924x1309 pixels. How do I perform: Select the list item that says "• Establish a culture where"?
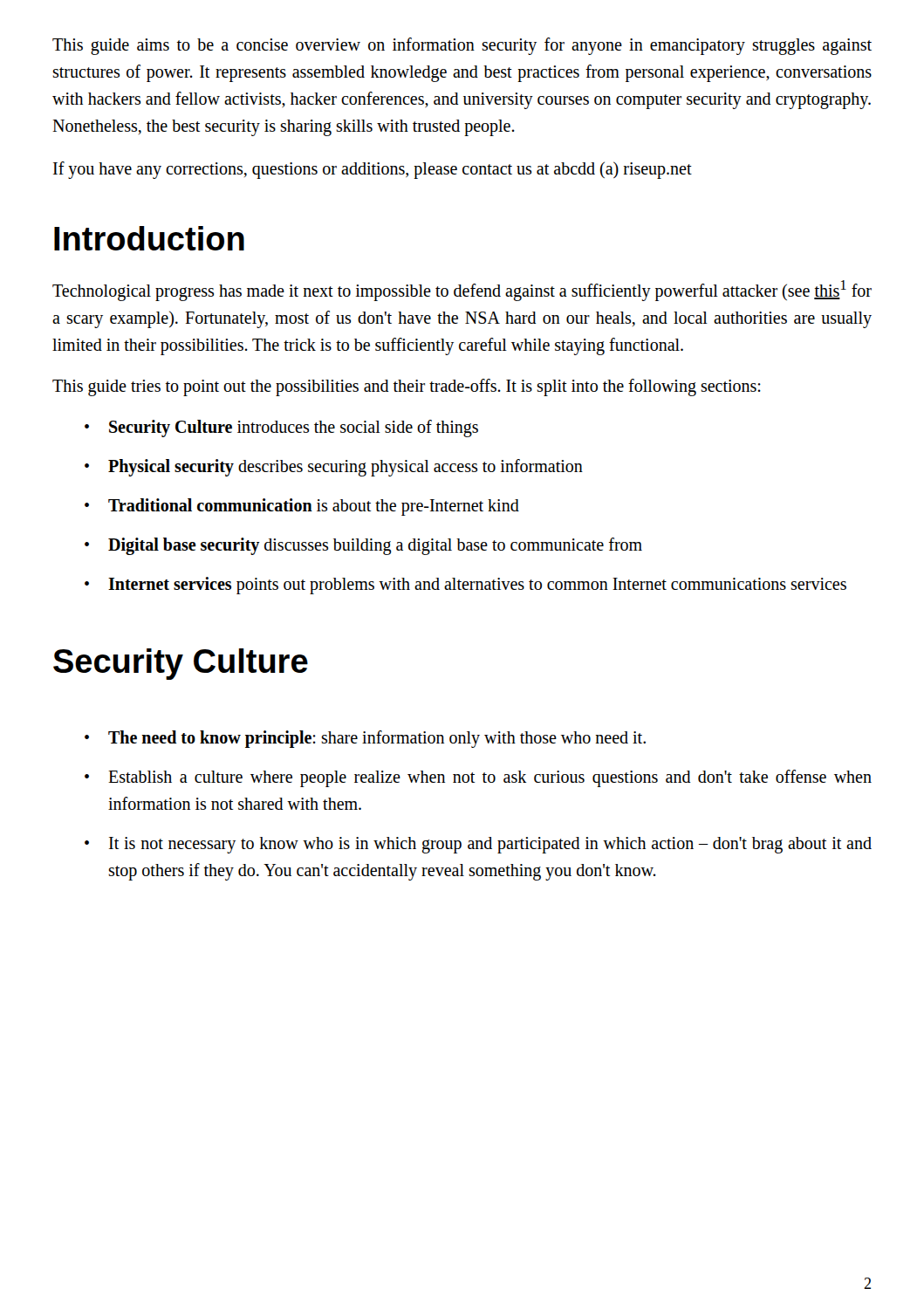coord(478,790)
